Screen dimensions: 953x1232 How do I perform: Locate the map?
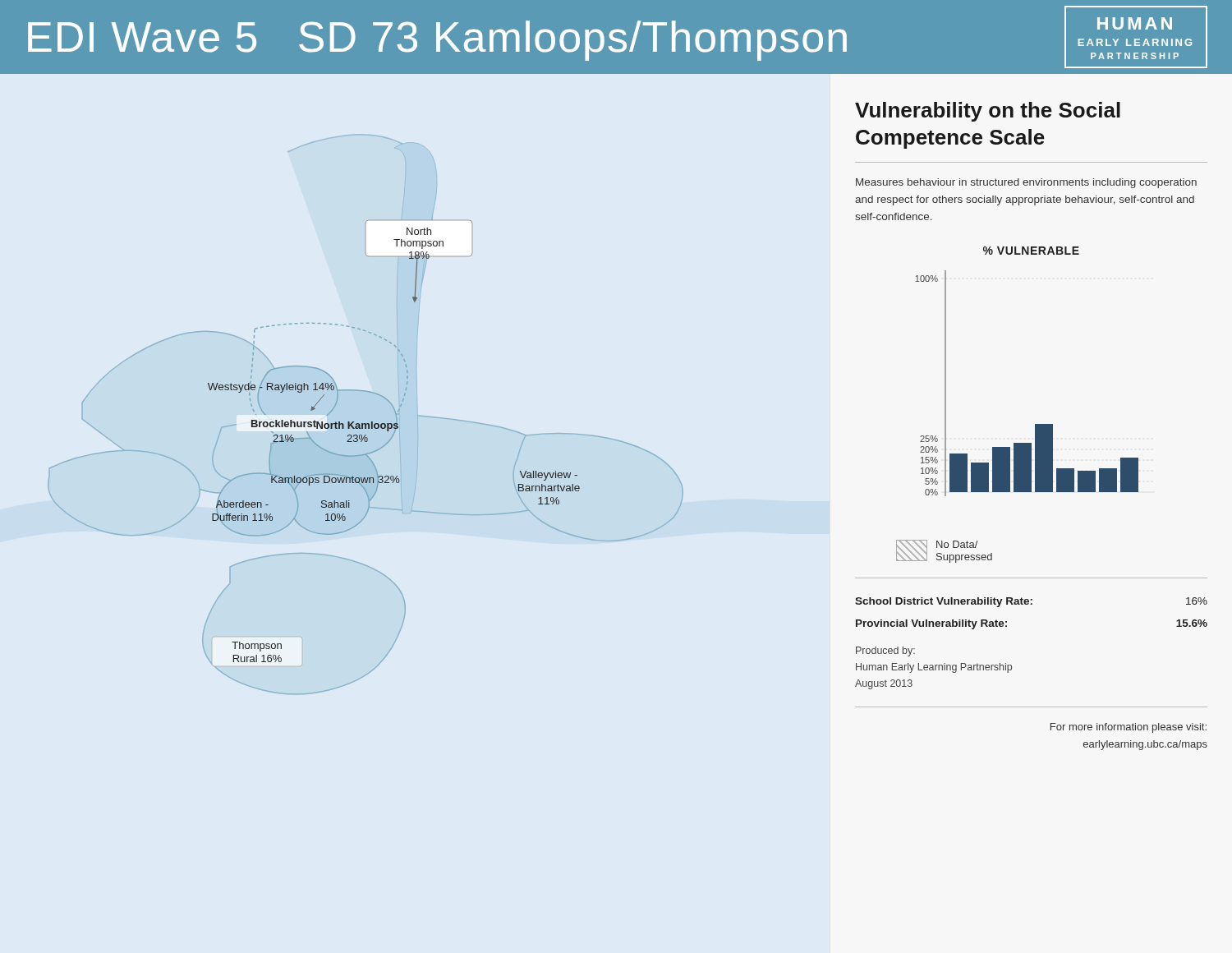[x=415, y=513]
